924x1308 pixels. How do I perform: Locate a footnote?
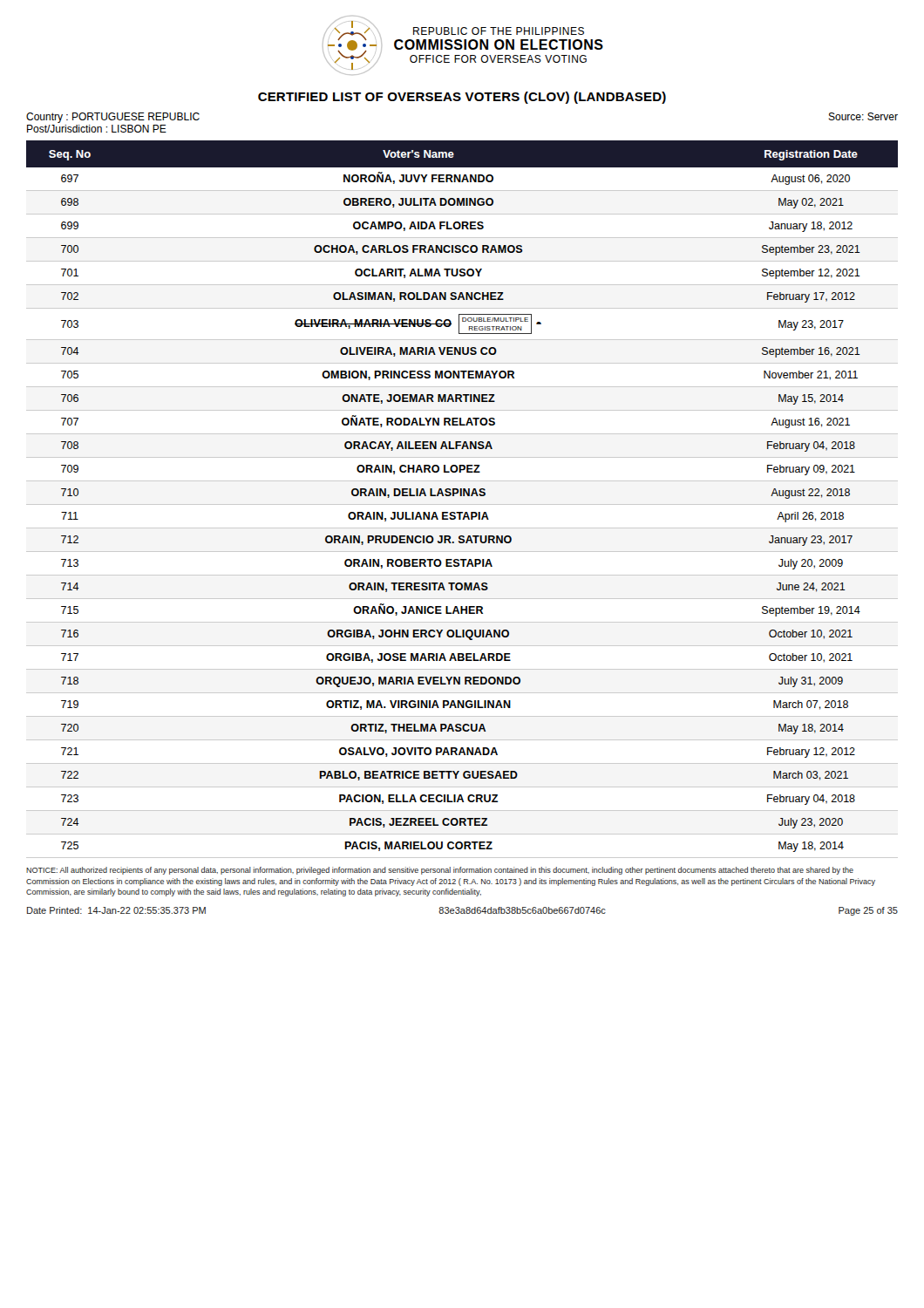(451, 881)
